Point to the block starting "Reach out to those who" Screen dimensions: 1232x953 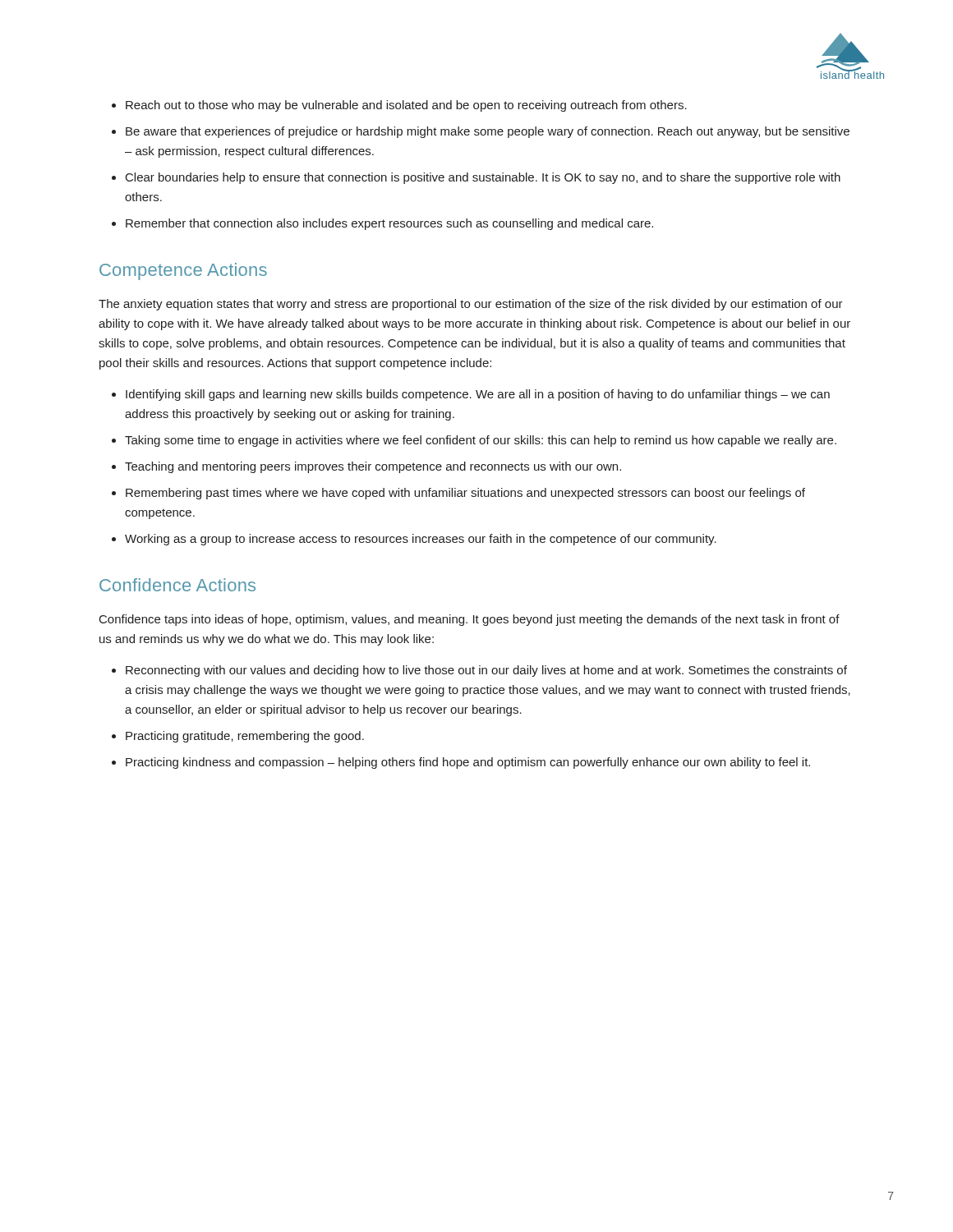point(490,105)
